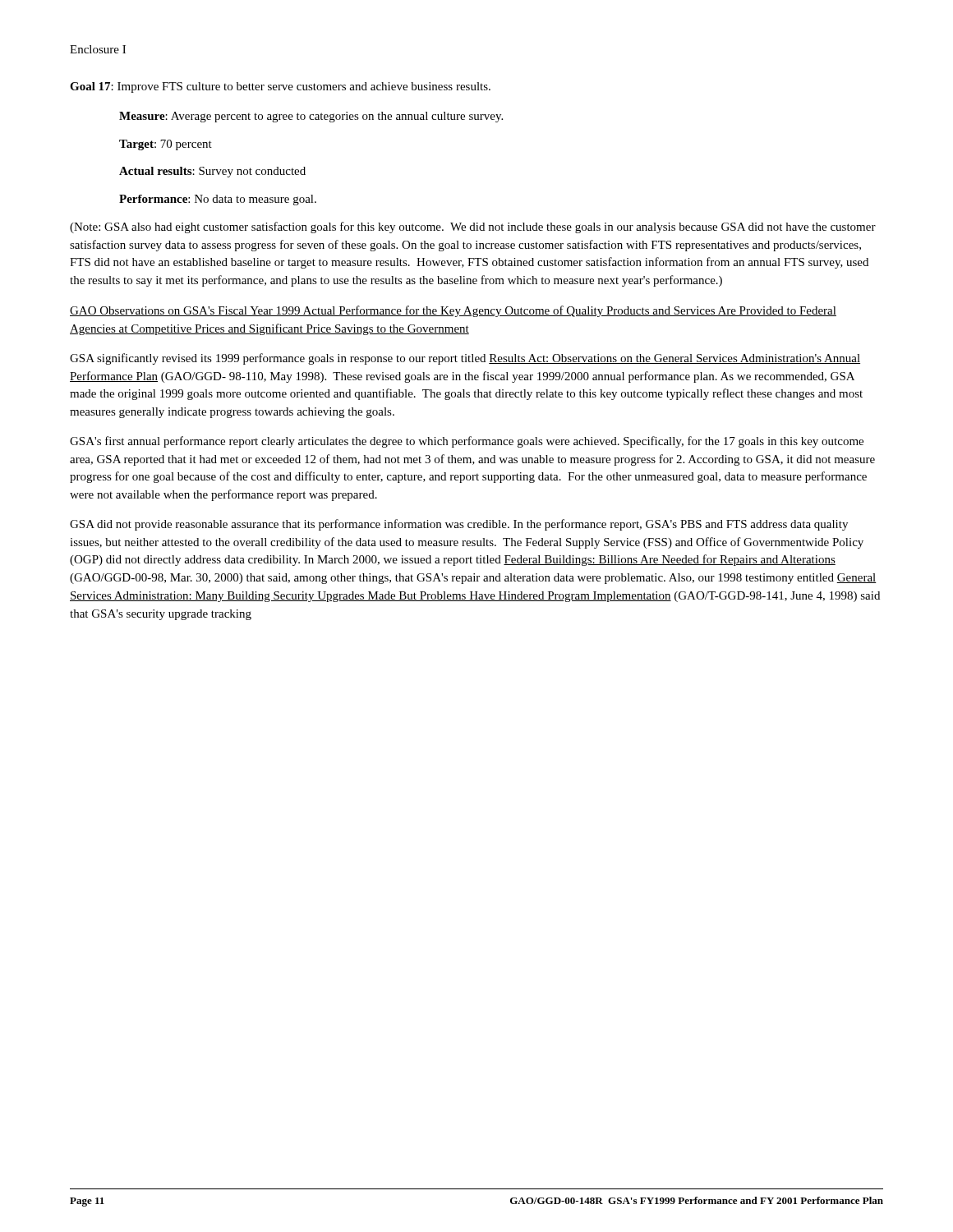
Task: Click where it says "Performance: No data to measure goal."
Action: click(218, 199)
